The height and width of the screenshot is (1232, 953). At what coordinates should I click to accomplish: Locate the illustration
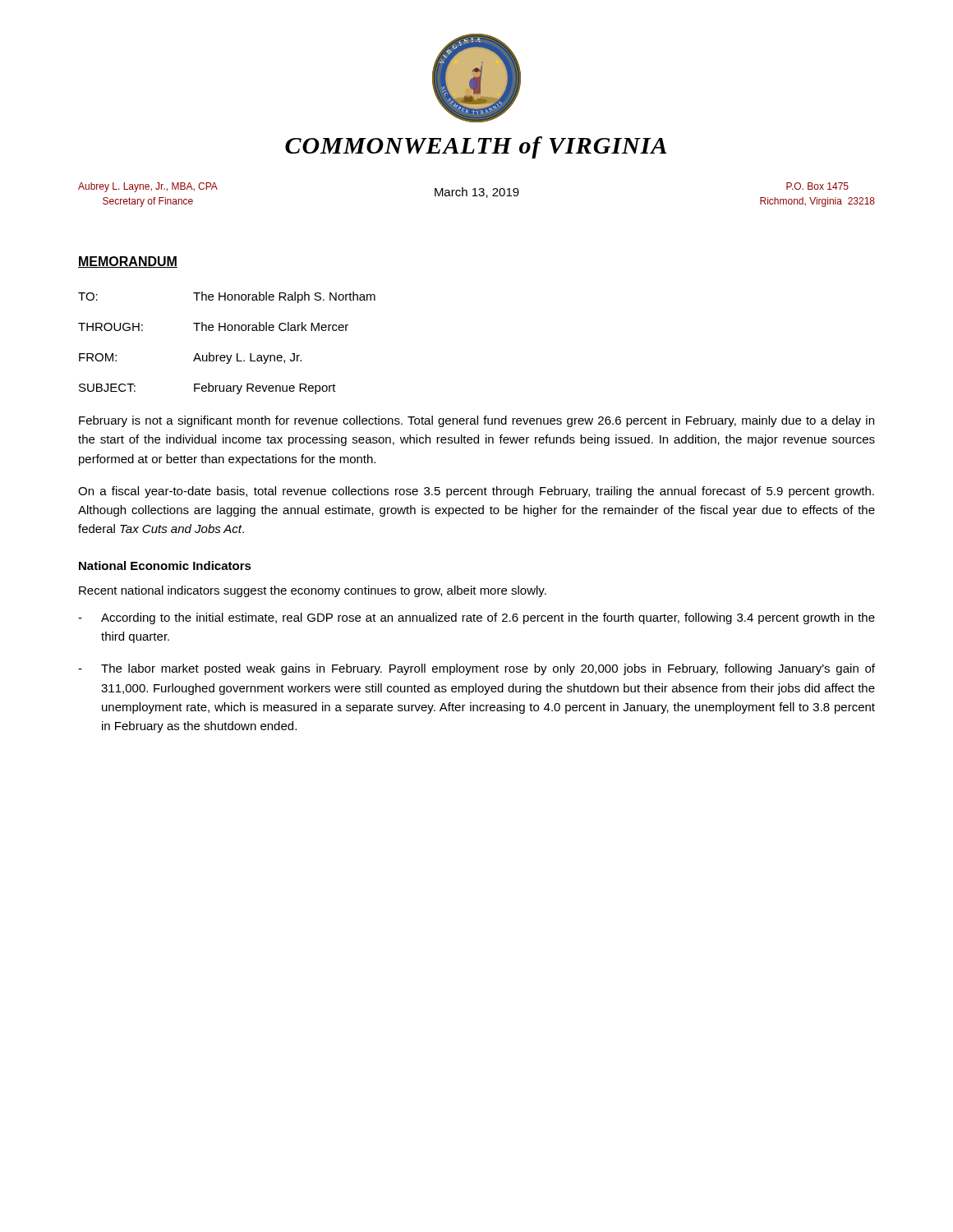click(x=476, y=96)
